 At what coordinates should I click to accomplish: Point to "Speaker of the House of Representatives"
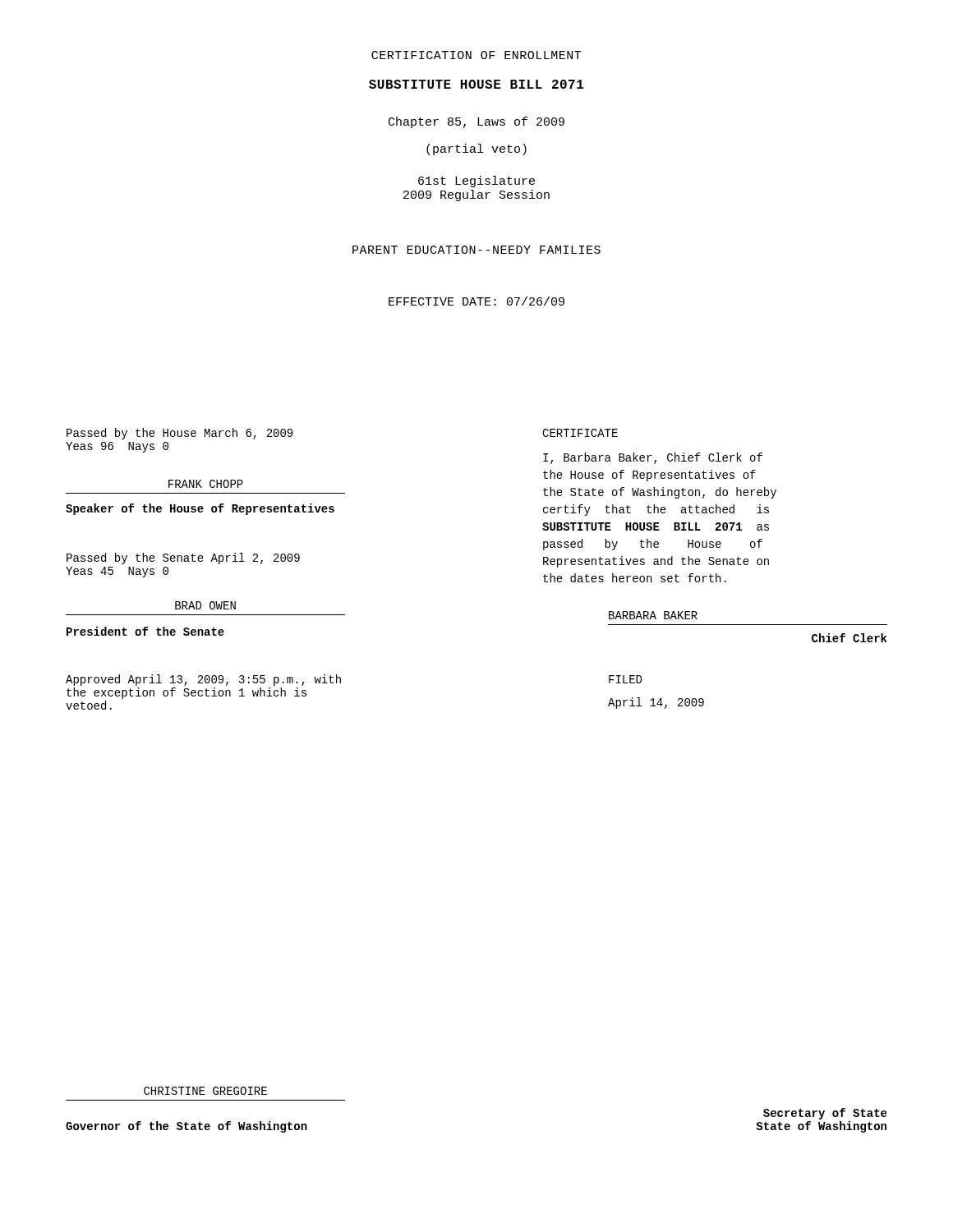200,509
